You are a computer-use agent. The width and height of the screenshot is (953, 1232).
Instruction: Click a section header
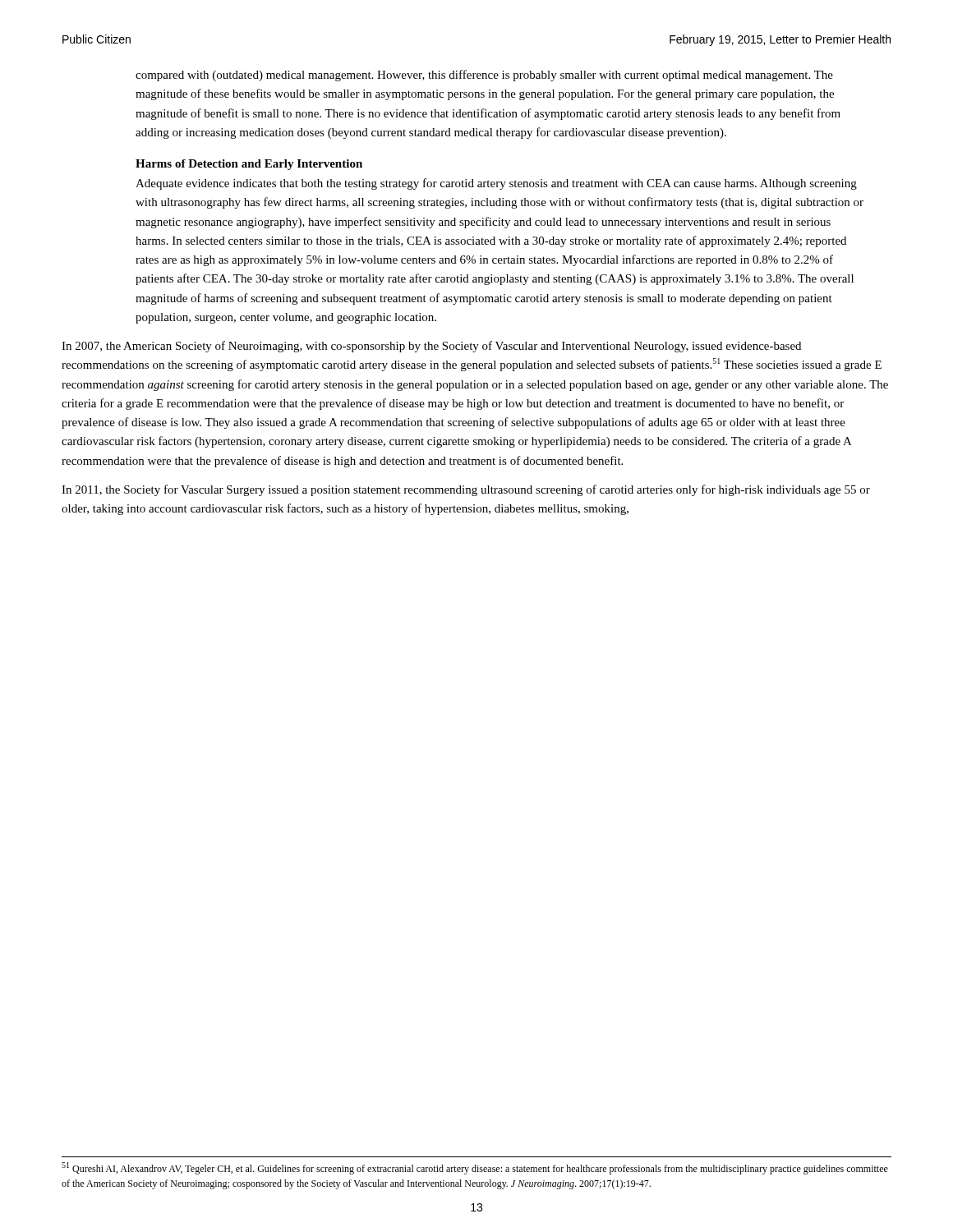click(x=249, y=163)
